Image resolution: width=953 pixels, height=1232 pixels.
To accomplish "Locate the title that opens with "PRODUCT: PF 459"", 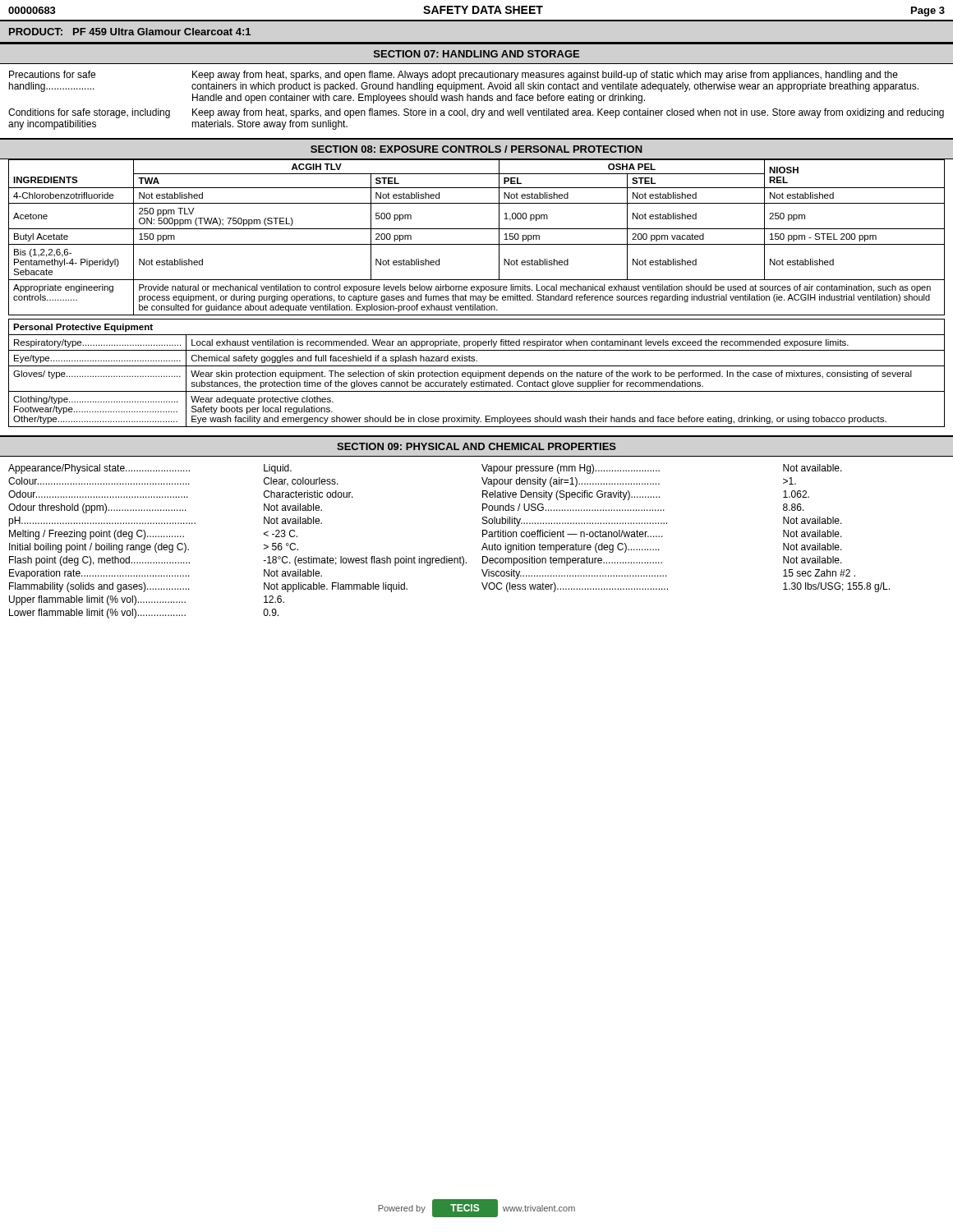I will pyautogui.click(x=130, y=32).
